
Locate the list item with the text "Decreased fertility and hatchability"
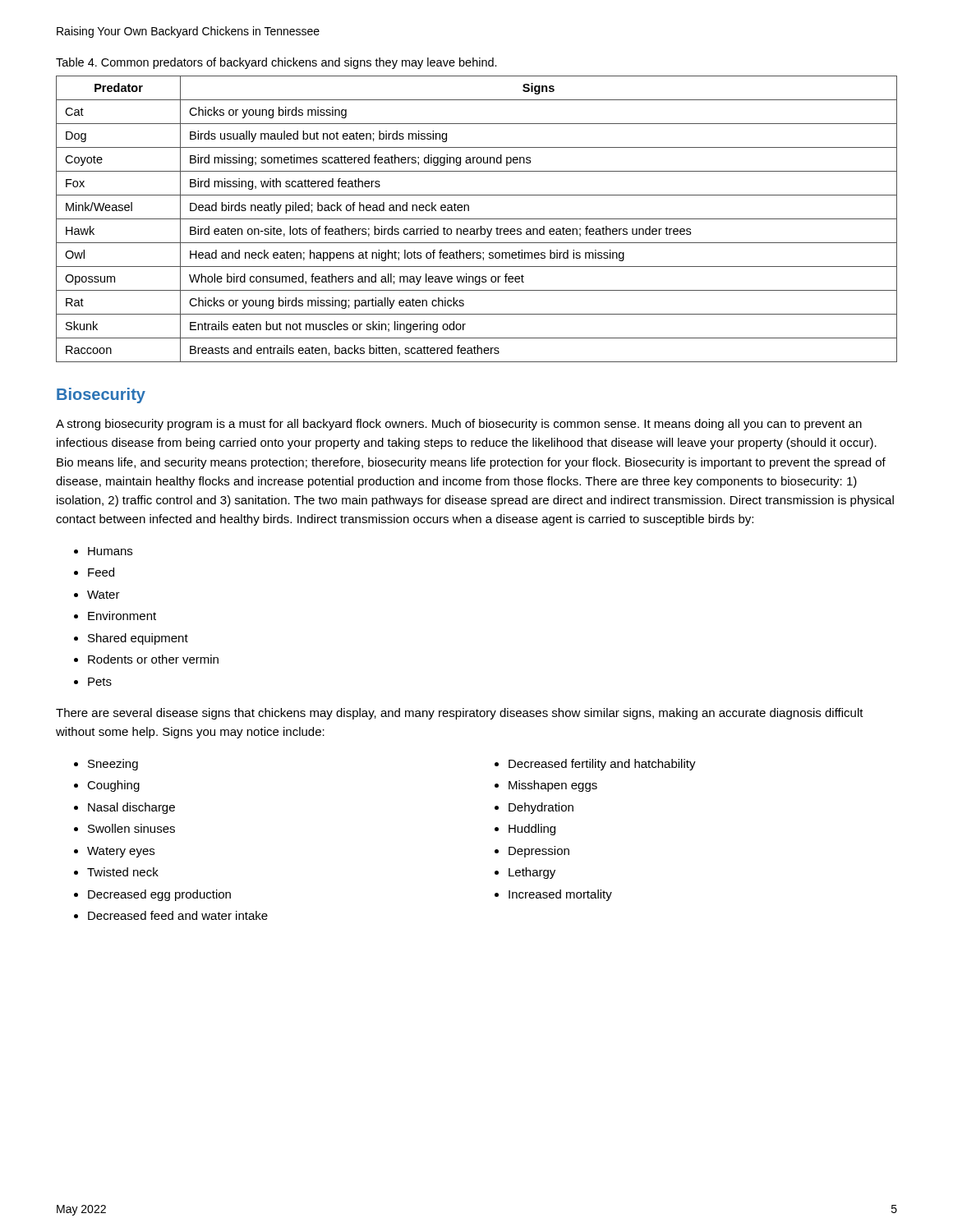click(x=602, y=763)
